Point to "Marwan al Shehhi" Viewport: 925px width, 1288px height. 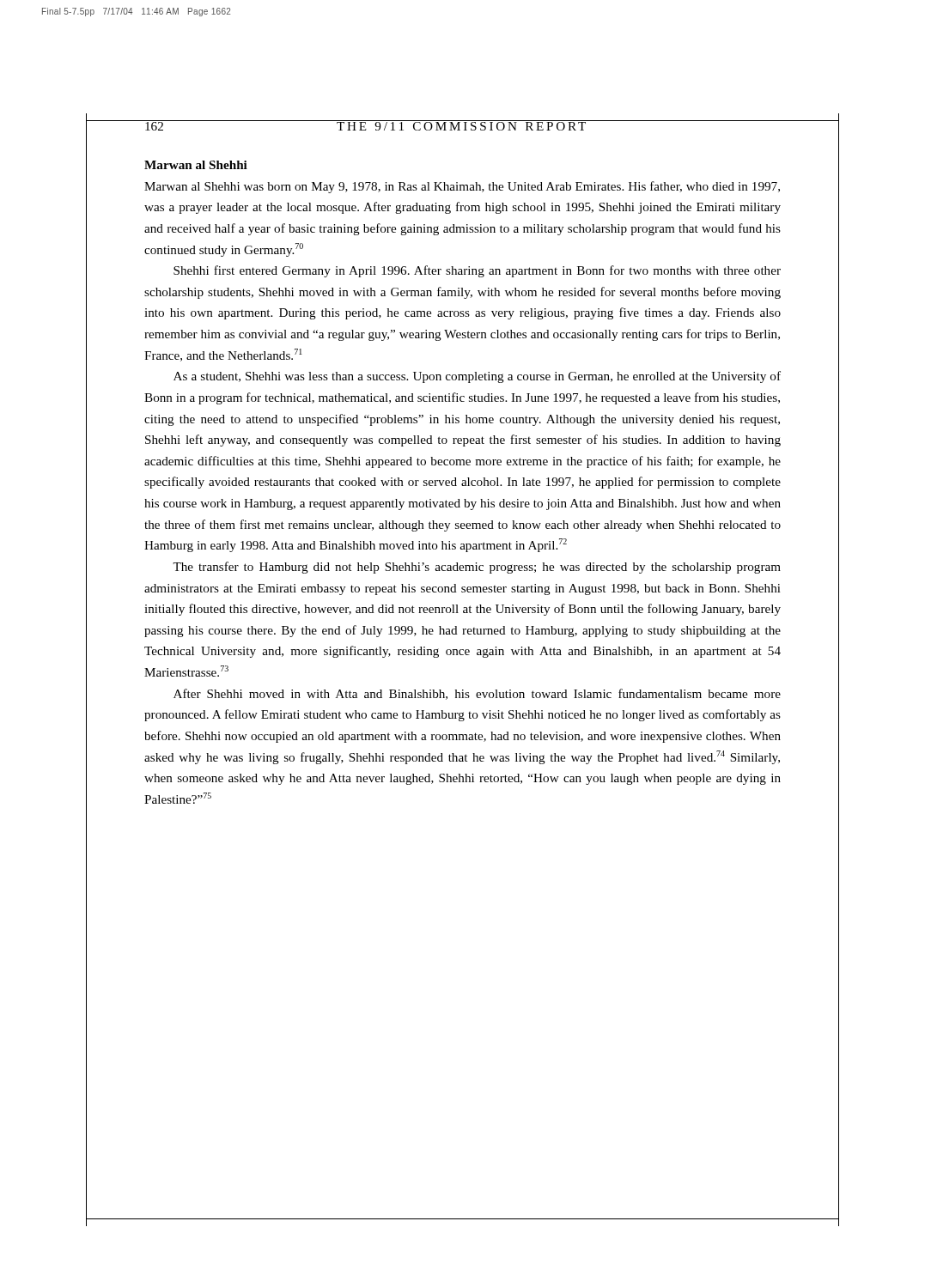(196, 164)
